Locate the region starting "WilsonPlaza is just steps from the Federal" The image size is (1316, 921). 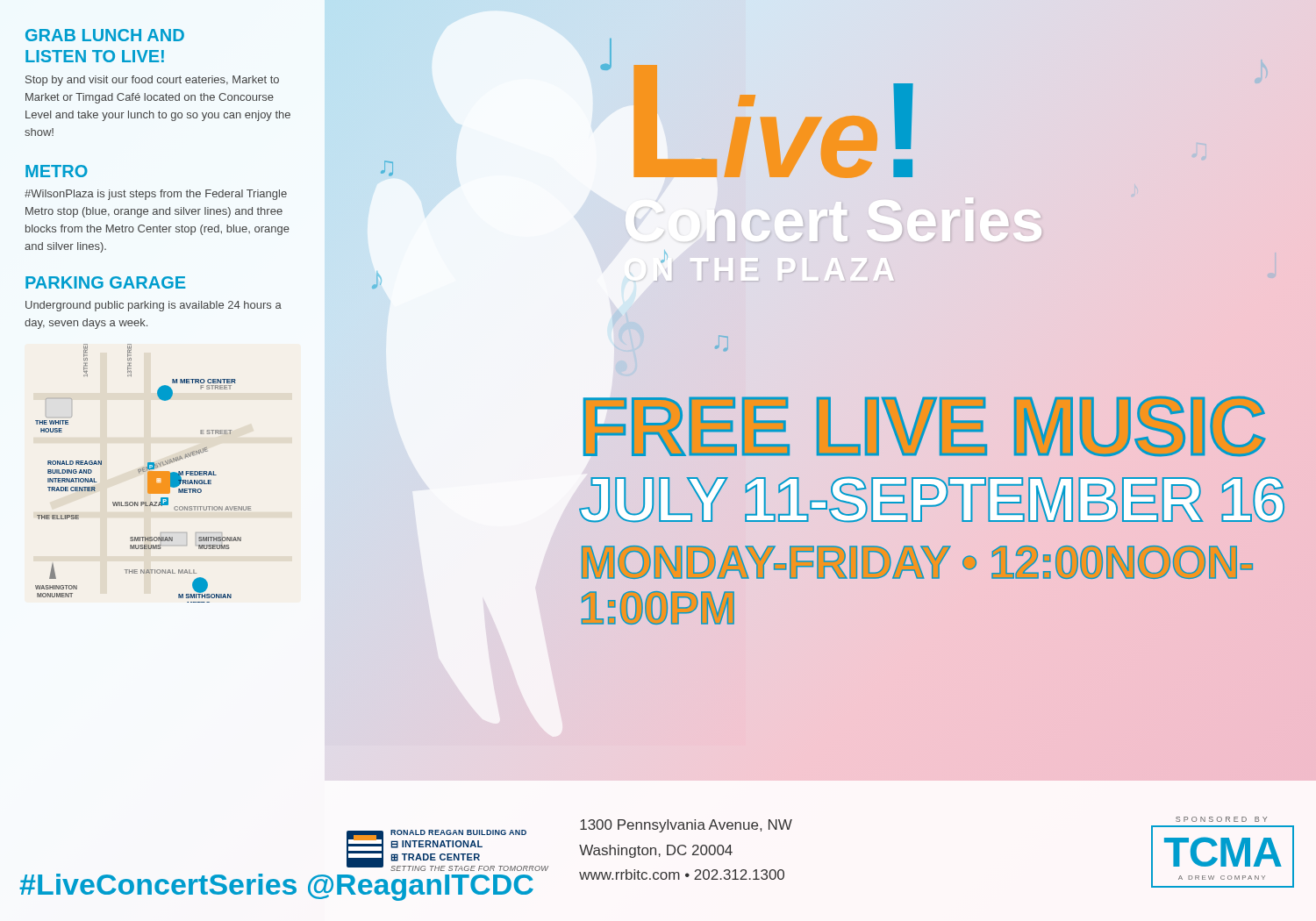coord(157,220)
